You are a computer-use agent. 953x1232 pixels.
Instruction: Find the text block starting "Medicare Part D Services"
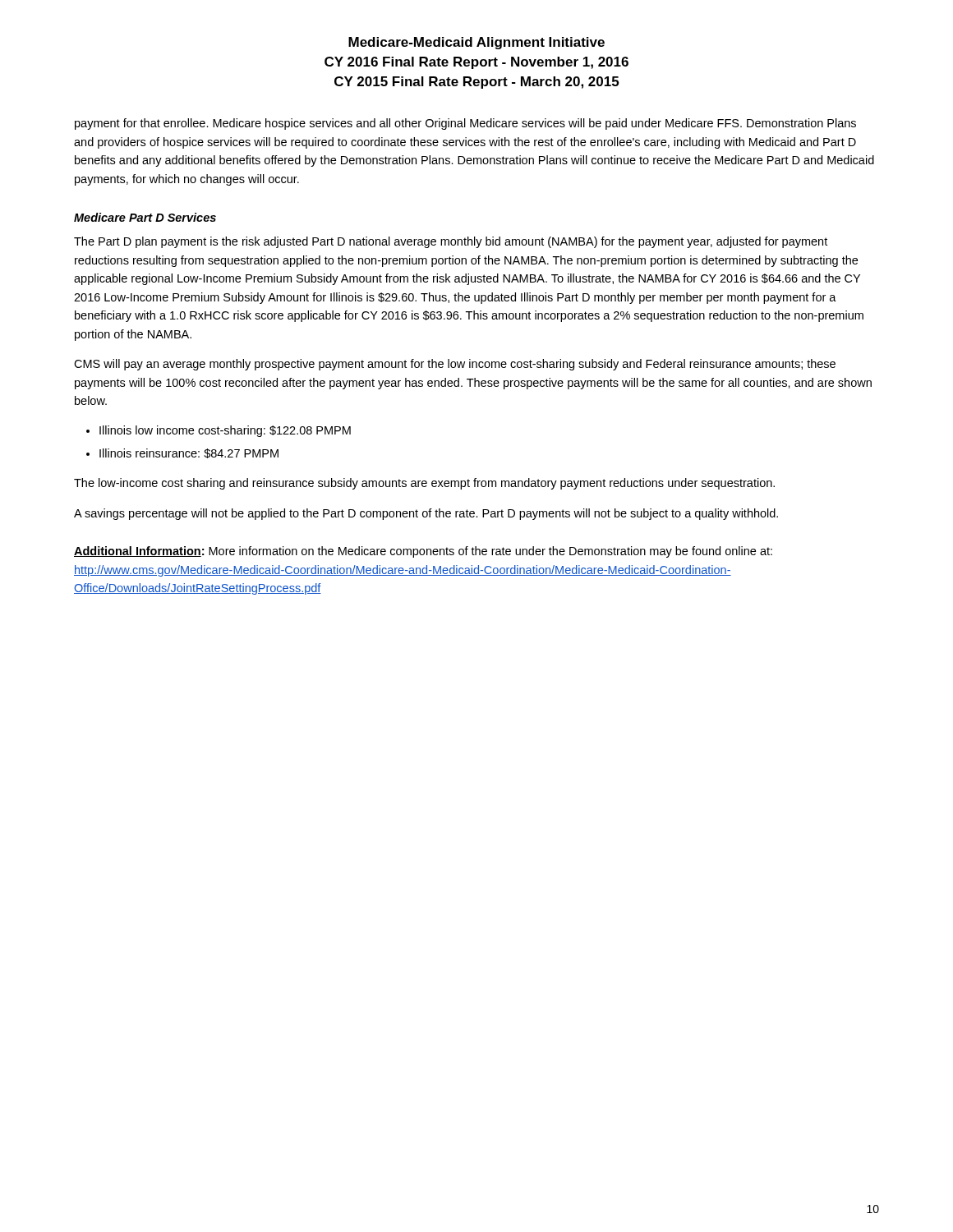coord(145,218)
